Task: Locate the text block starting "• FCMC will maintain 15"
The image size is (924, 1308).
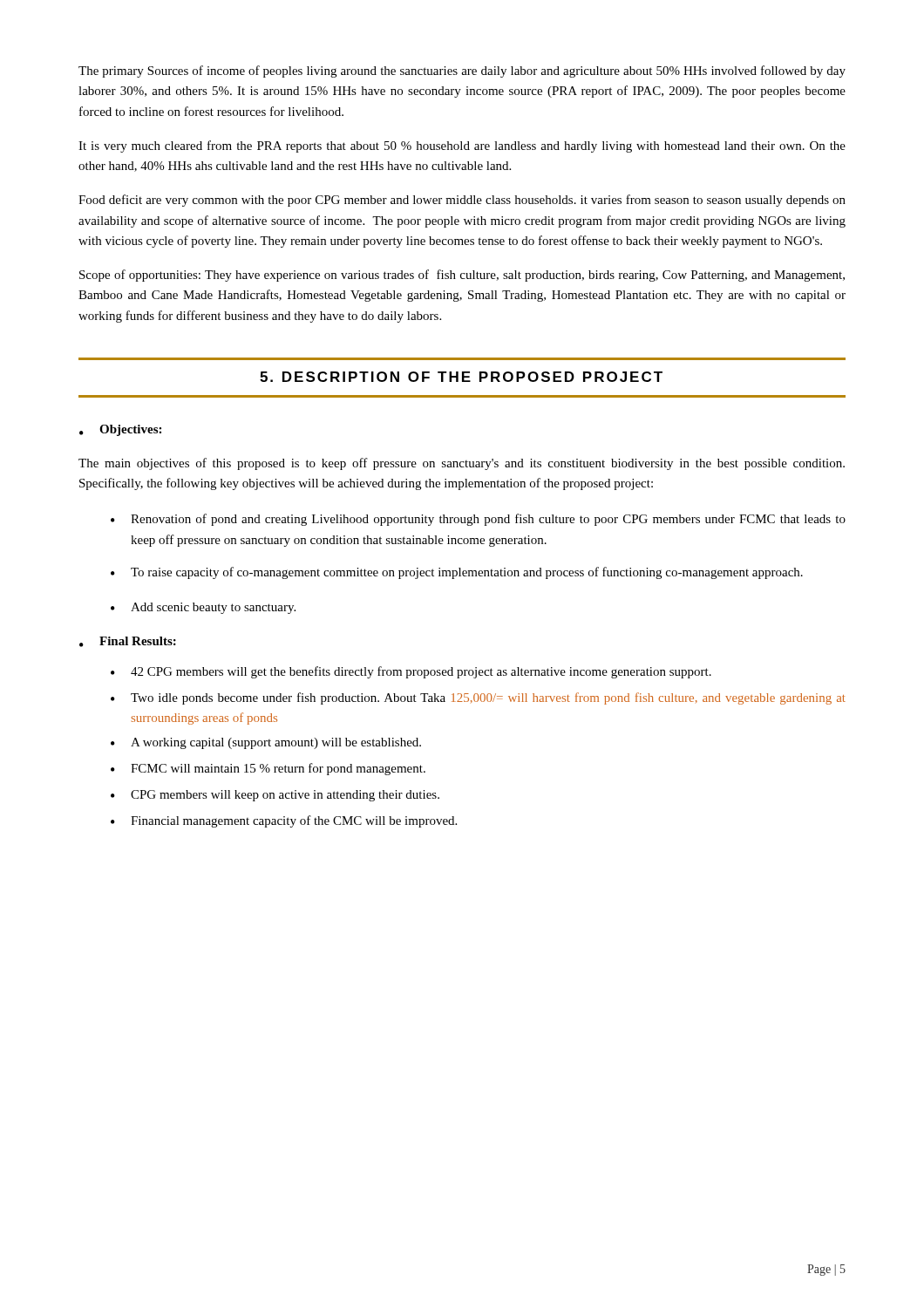Action: [x=268, y=770]
